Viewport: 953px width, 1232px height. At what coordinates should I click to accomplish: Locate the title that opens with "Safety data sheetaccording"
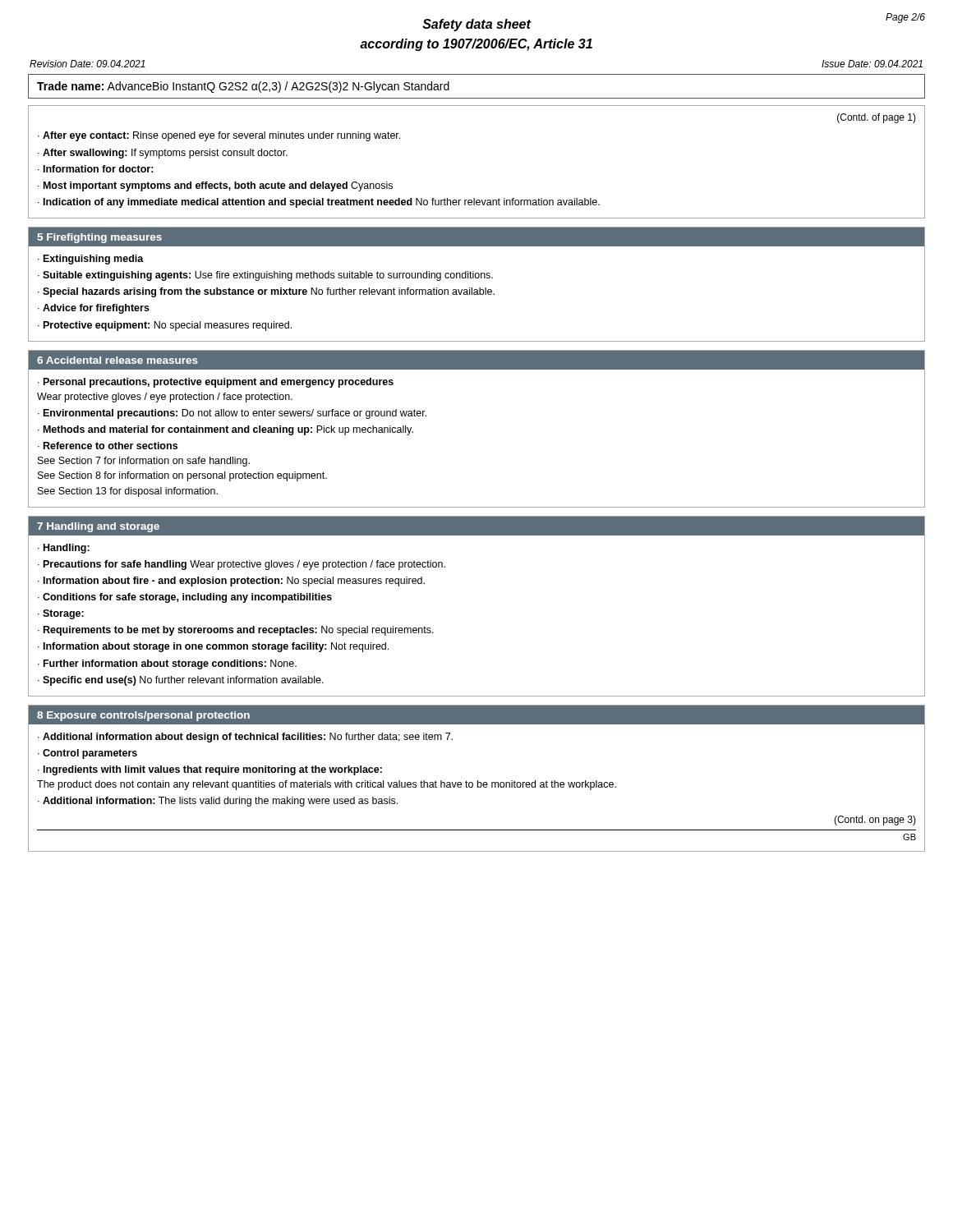click(476, 34)
